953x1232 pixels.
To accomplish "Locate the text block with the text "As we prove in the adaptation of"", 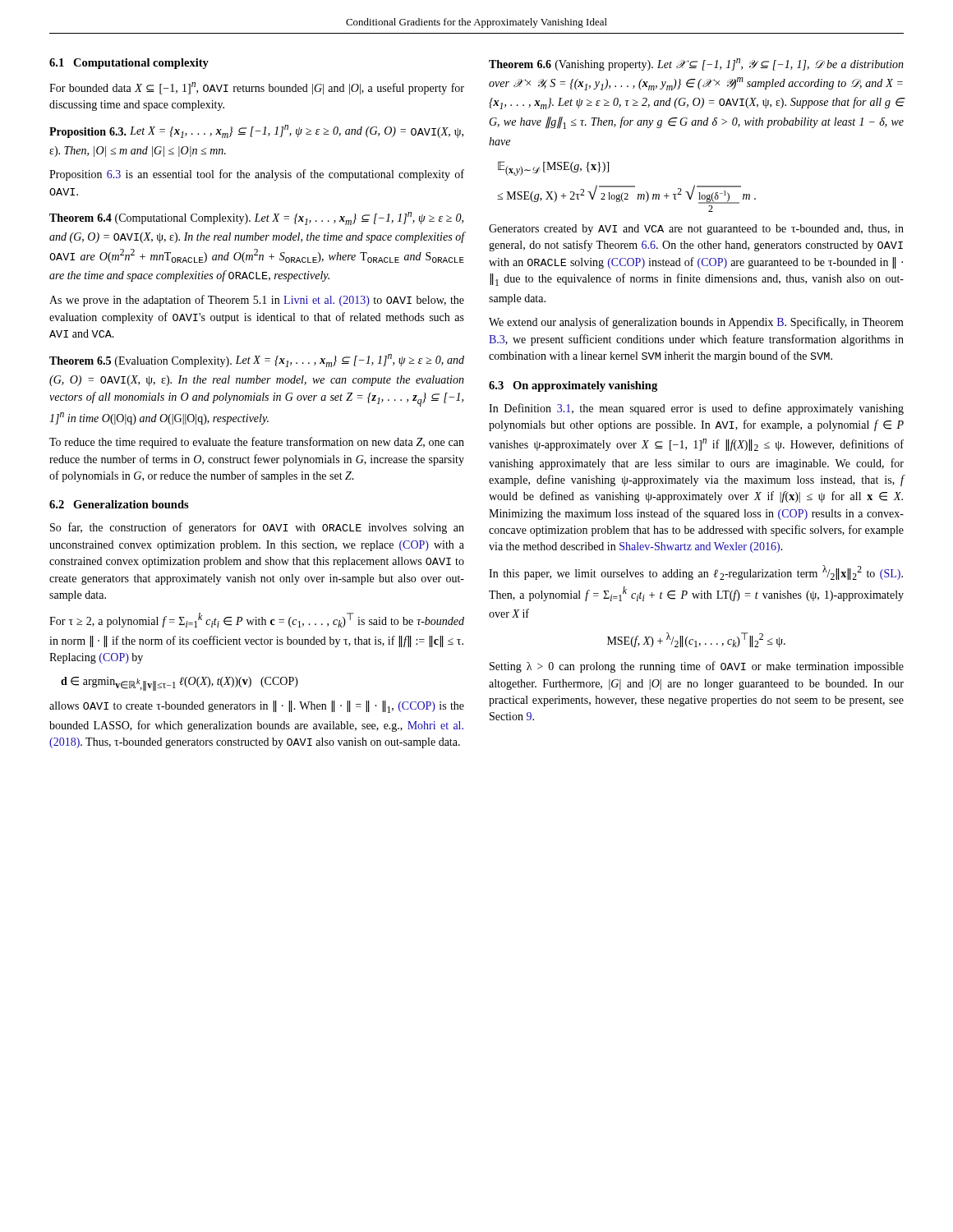I will click(257, 317).
